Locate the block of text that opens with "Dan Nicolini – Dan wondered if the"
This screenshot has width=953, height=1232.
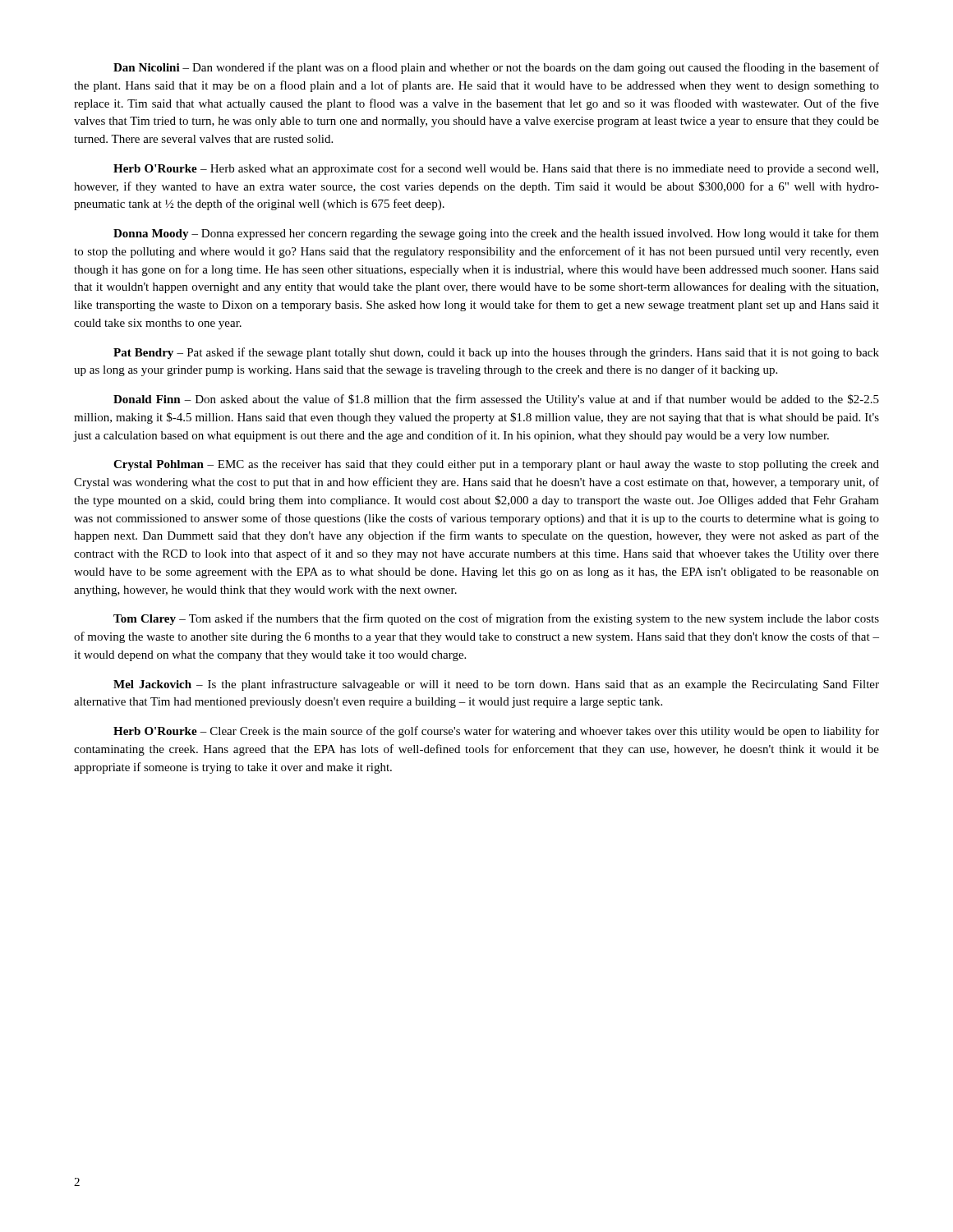476,103
